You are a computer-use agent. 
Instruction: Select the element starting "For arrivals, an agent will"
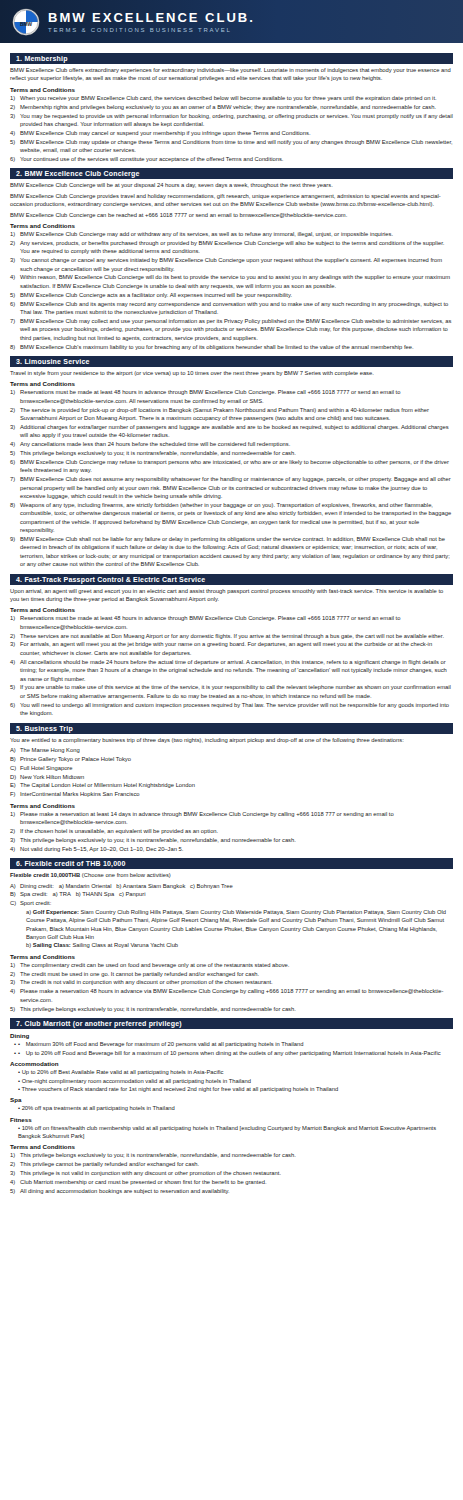[x=226, y=649]
